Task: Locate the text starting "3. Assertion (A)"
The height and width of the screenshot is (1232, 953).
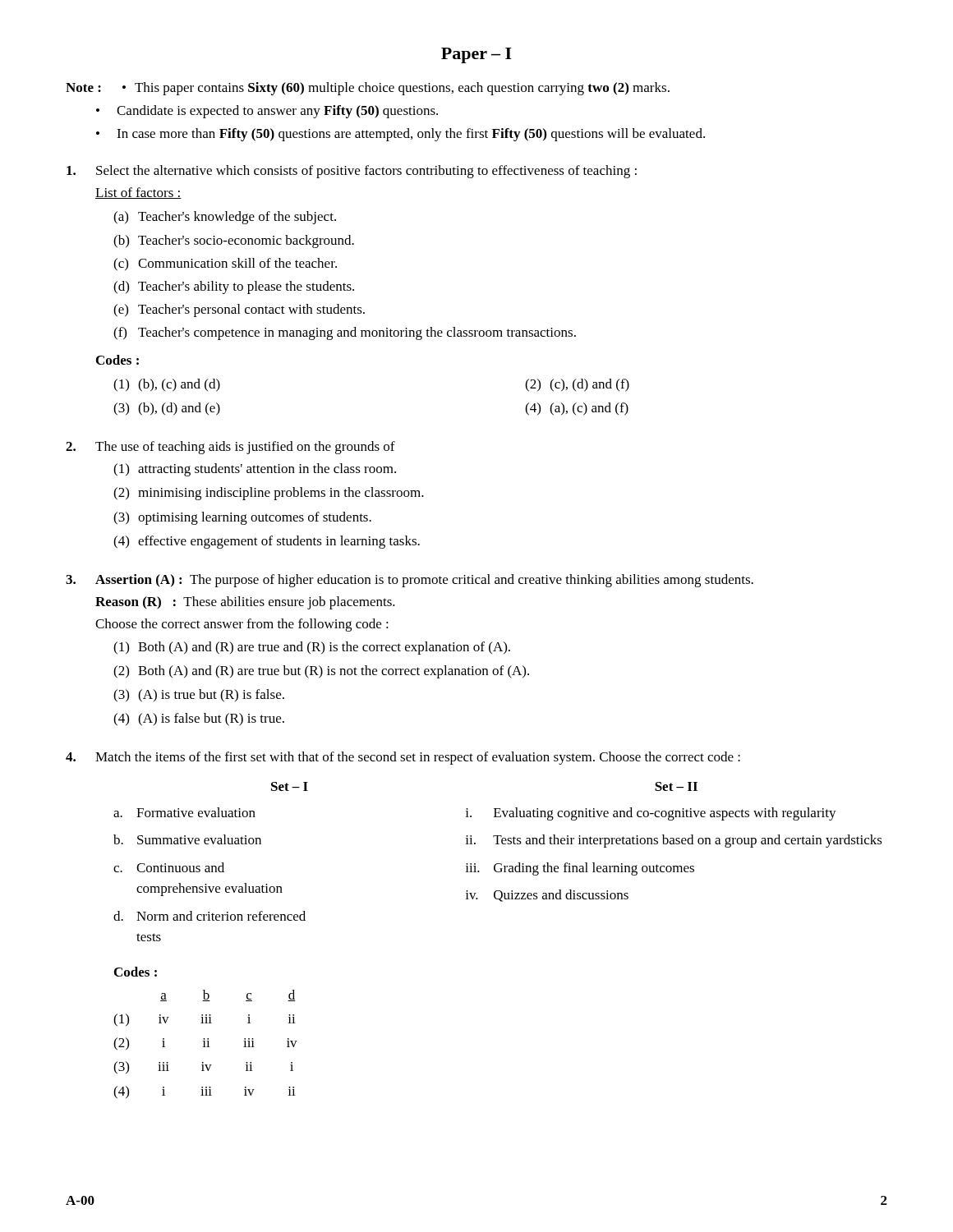Action: 476,650
